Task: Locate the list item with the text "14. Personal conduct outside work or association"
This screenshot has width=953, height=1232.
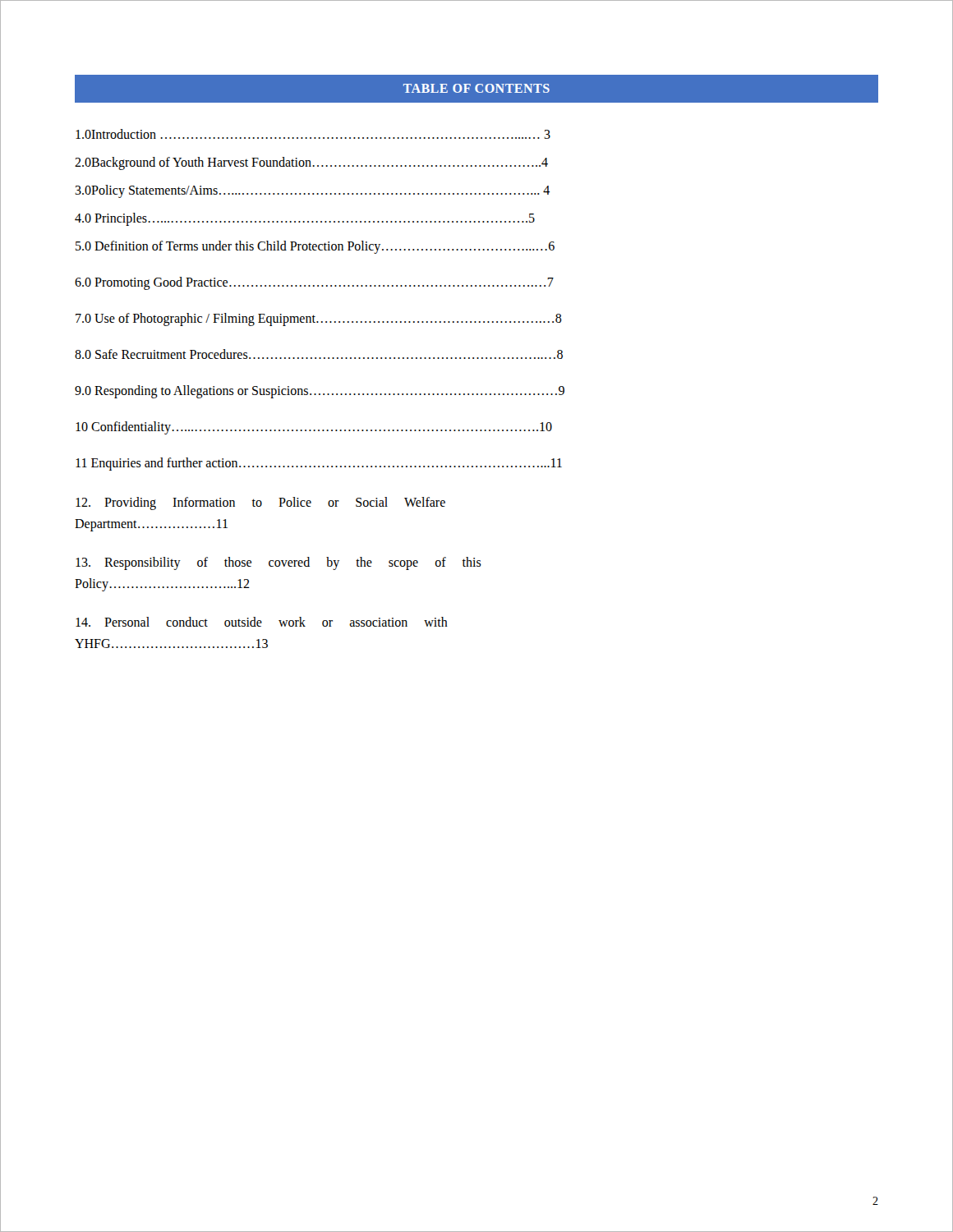Action: click(x=261, y=633)
